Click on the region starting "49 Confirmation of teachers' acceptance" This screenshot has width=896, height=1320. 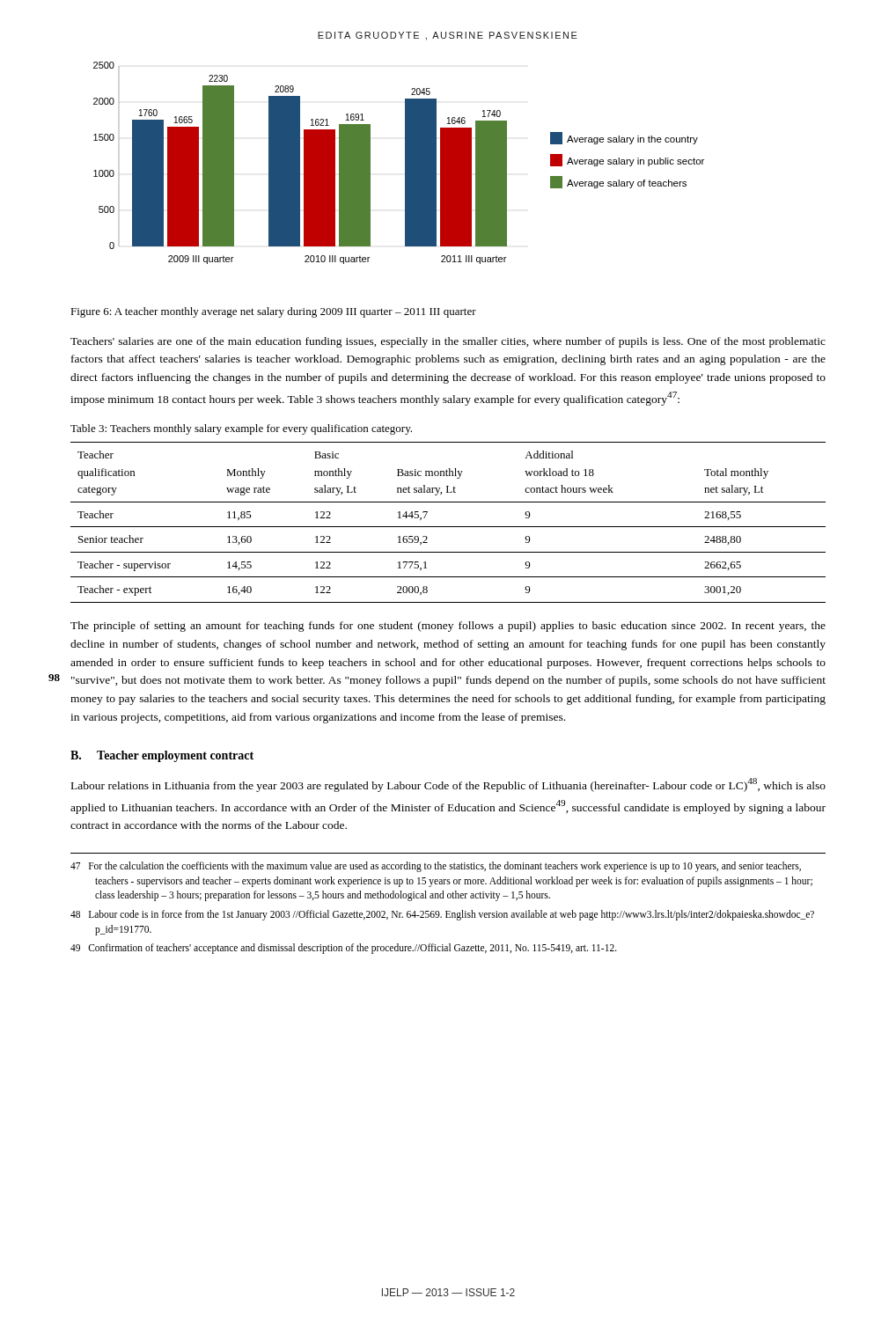click(x=344, y=948)
